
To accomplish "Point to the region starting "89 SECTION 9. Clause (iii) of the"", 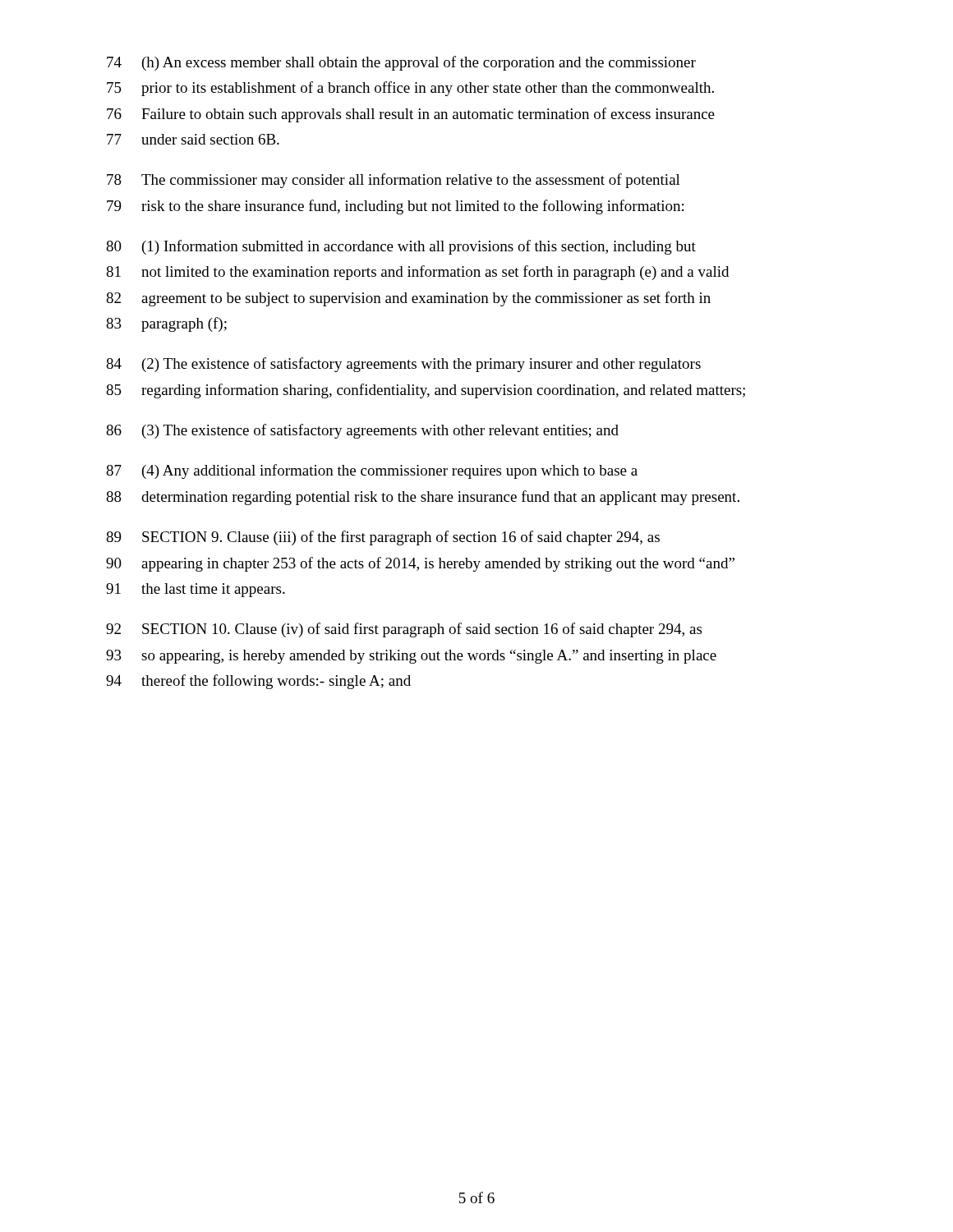I will (485, 537).
